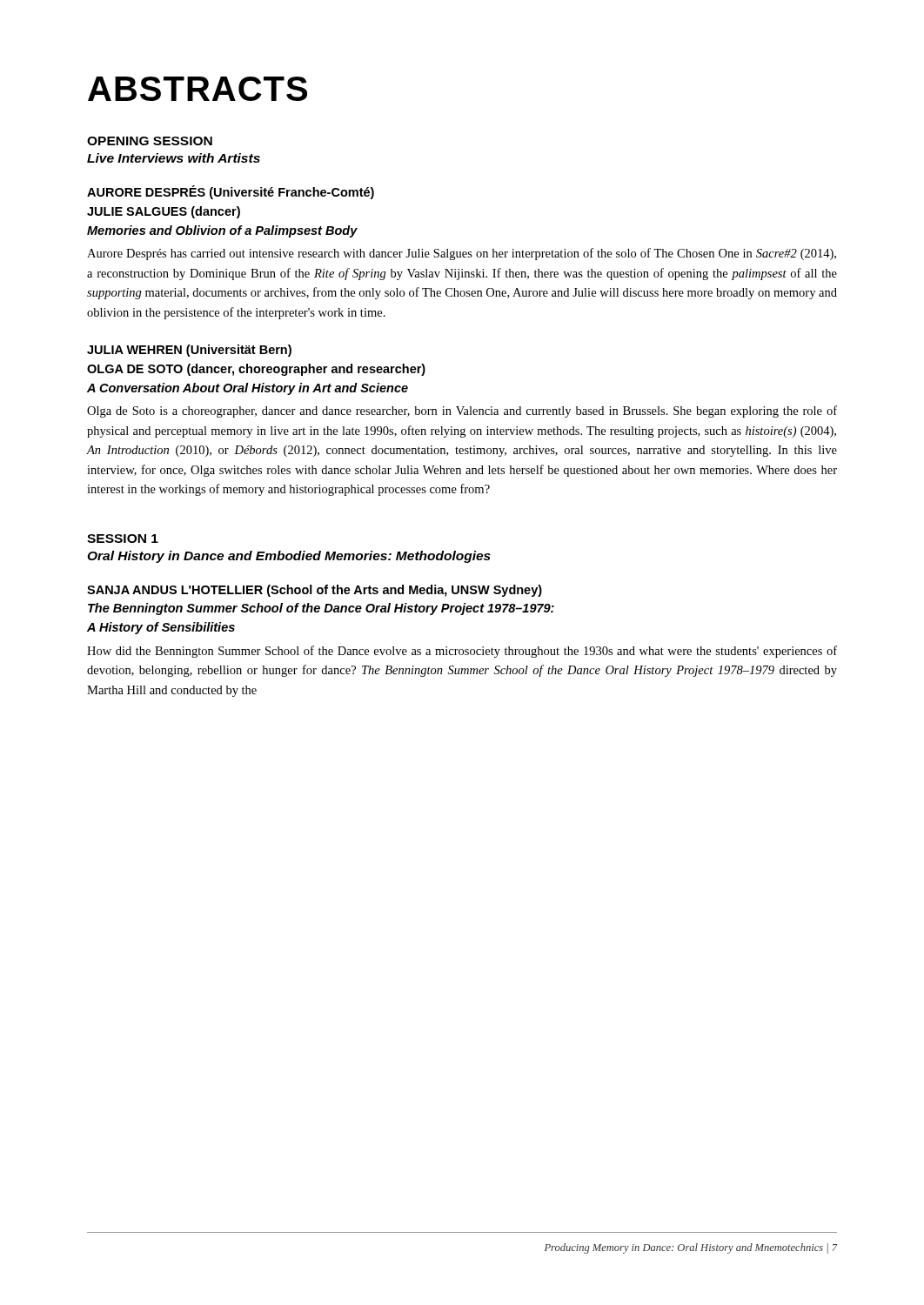
Task: Locate the text starting "How did the Bennington Summer School of the"
Action: click(x=462, y=670)
